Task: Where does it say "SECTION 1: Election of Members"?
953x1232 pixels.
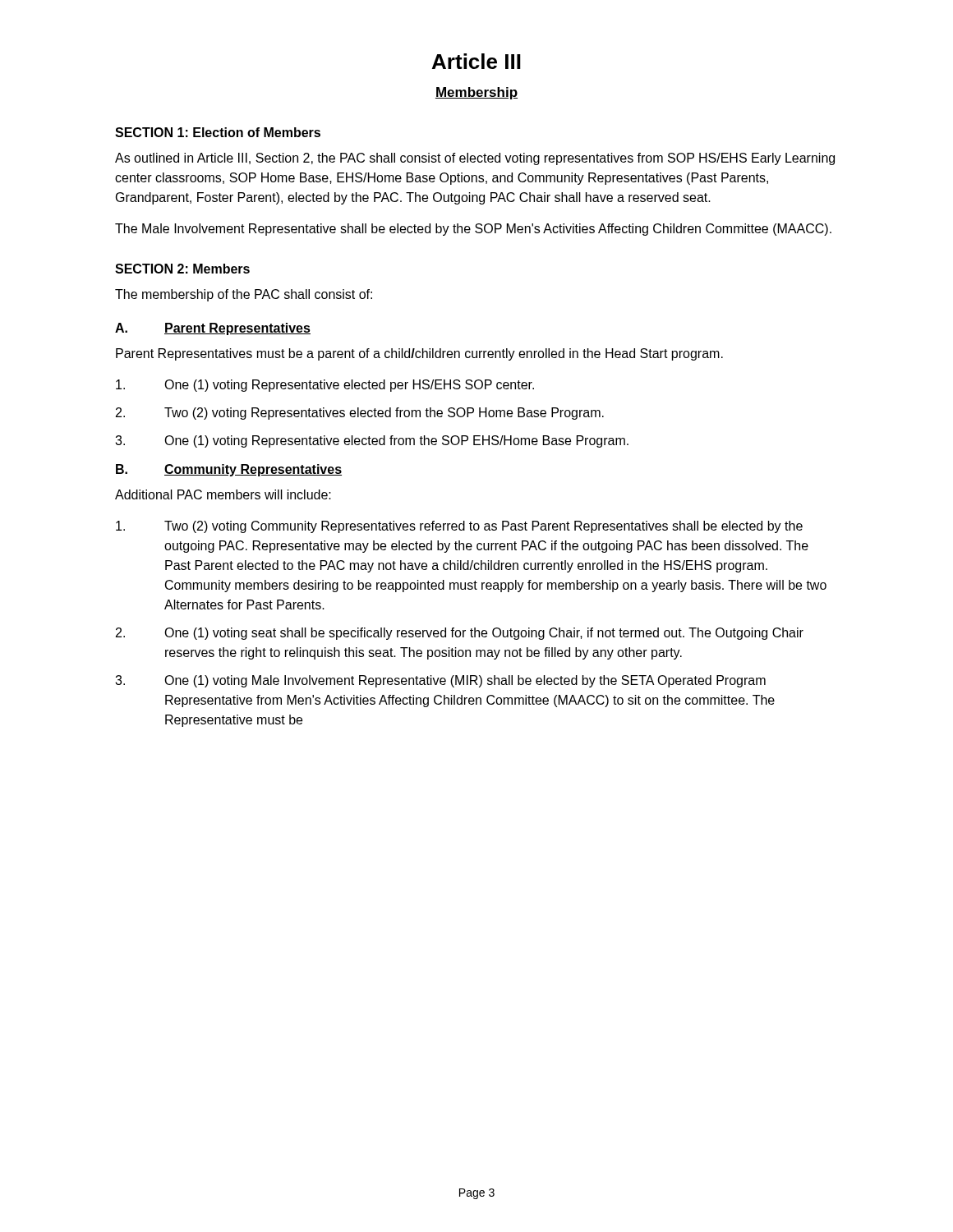Action: pos(218,133)
